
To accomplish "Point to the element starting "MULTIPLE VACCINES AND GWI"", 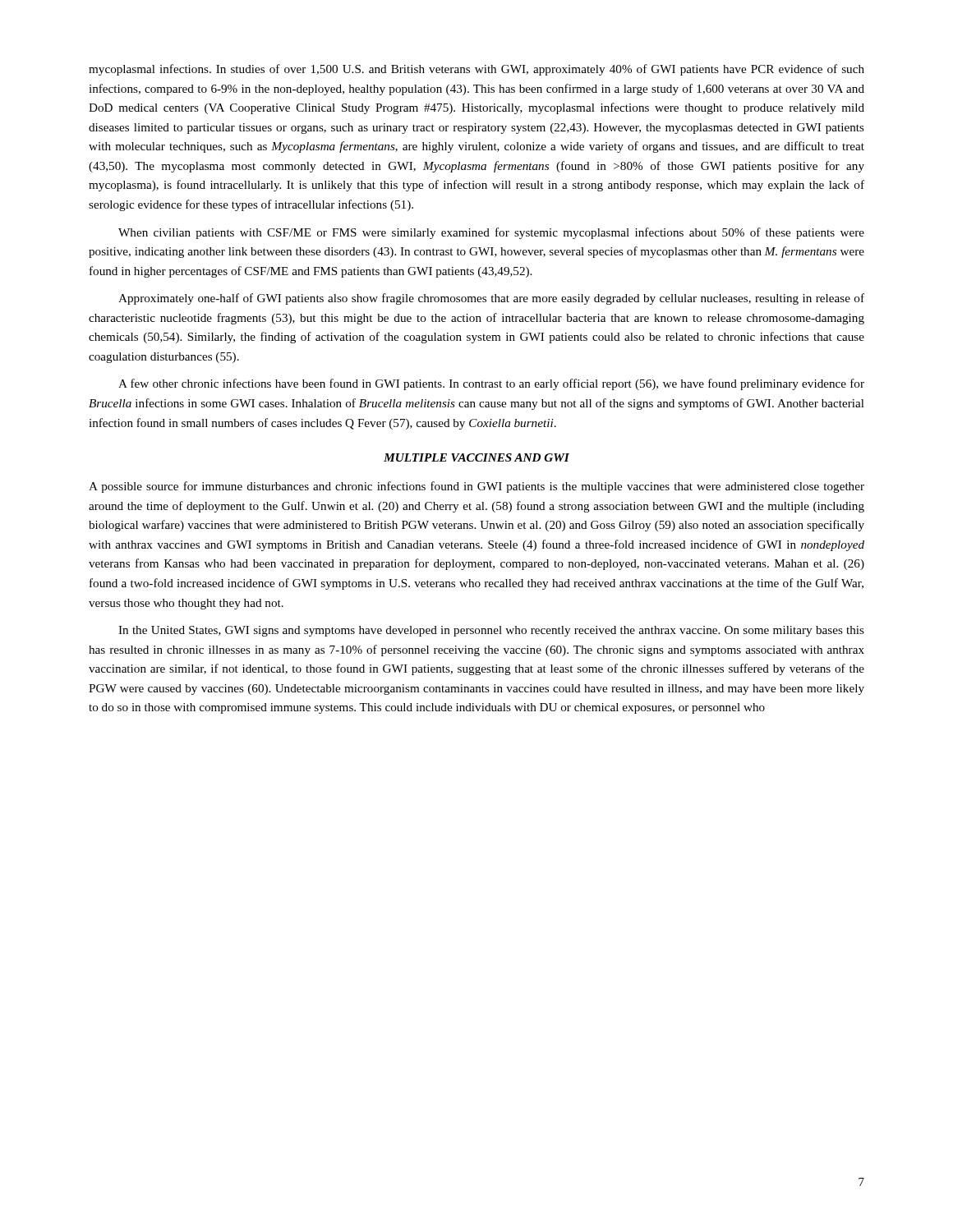I will point(476,457).
